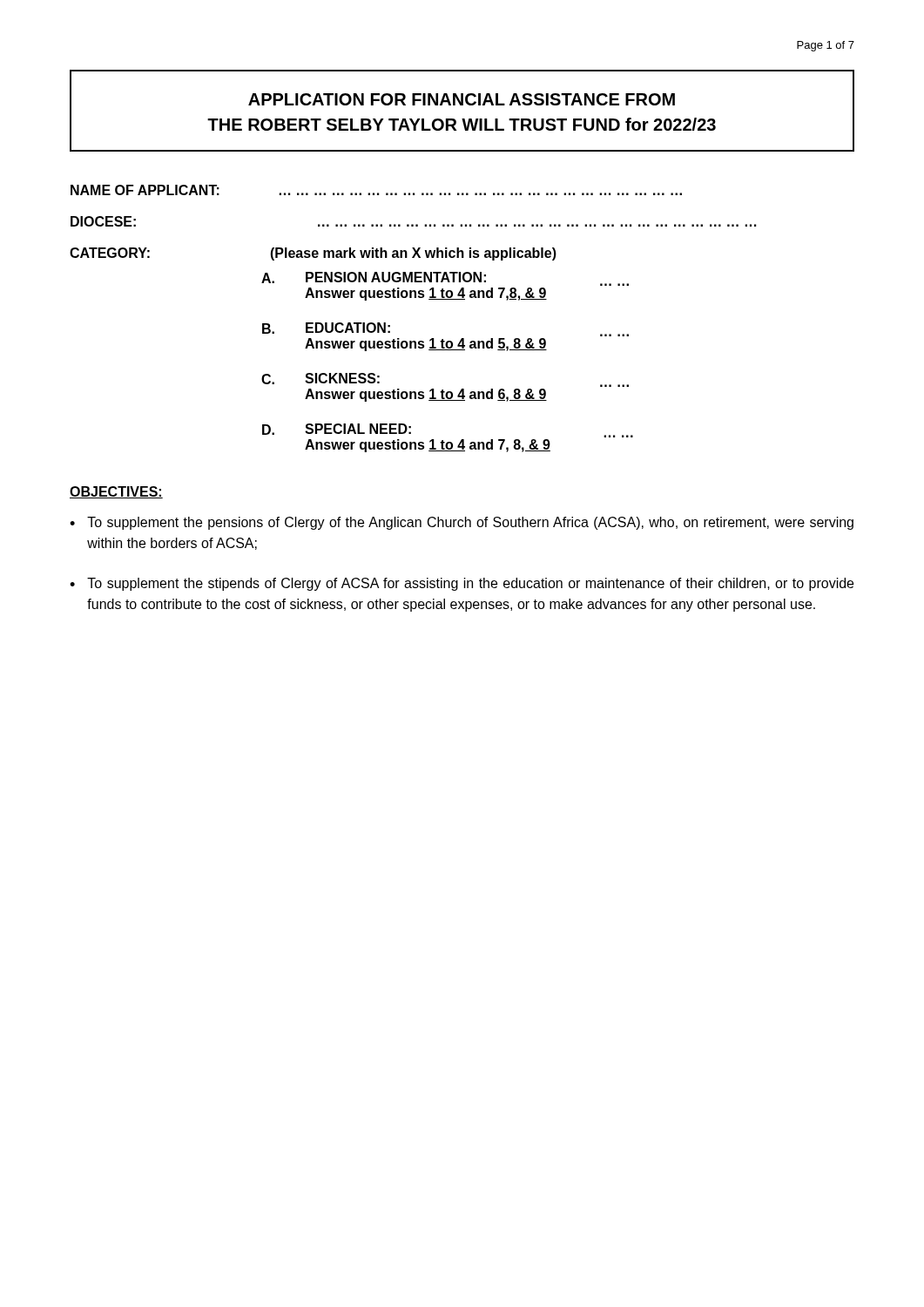Navigate to the text starting "CATEGORY: (Please mark with"
Image resolution: width=924 pixels, height=1307 pixels.
pyautogui.click(x=313, y=254)
